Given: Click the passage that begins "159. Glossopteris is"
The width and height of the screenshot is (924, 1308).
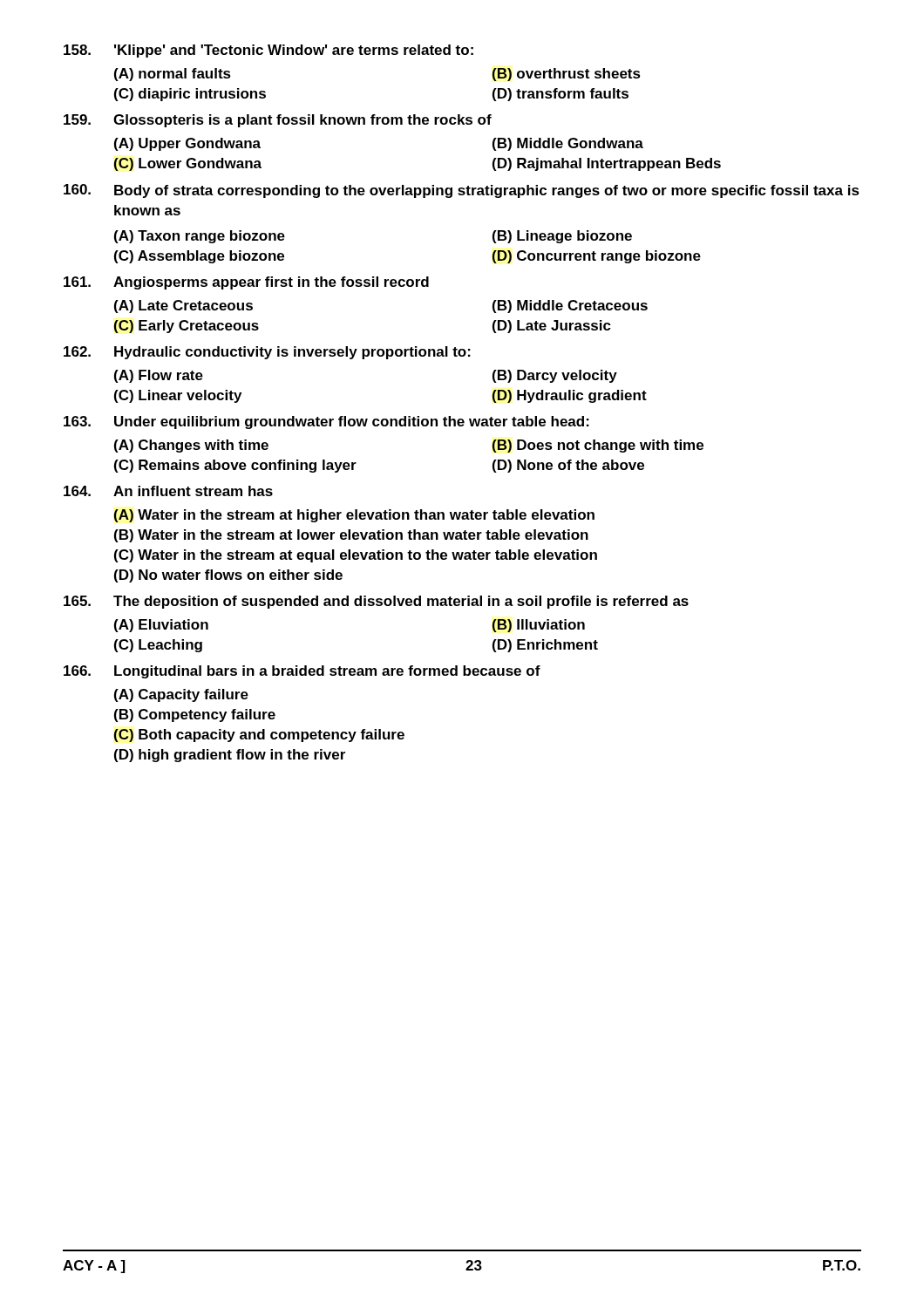Looking at the screenshot, I should click(278, 121).
